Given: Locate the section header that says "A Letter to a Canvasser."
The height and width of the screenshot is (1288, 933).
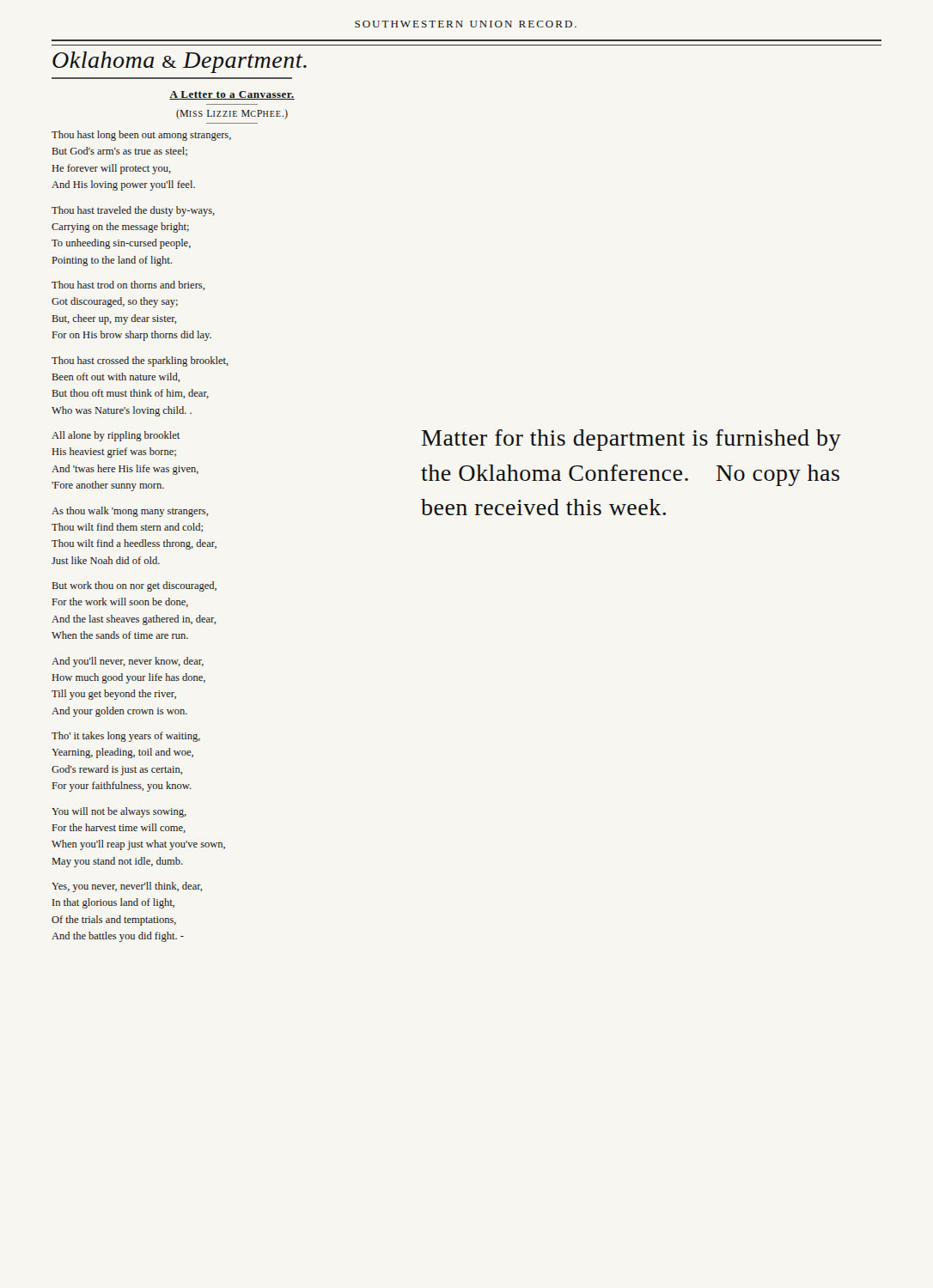Looking at the screenshot, I should click(x=232, y=106).
